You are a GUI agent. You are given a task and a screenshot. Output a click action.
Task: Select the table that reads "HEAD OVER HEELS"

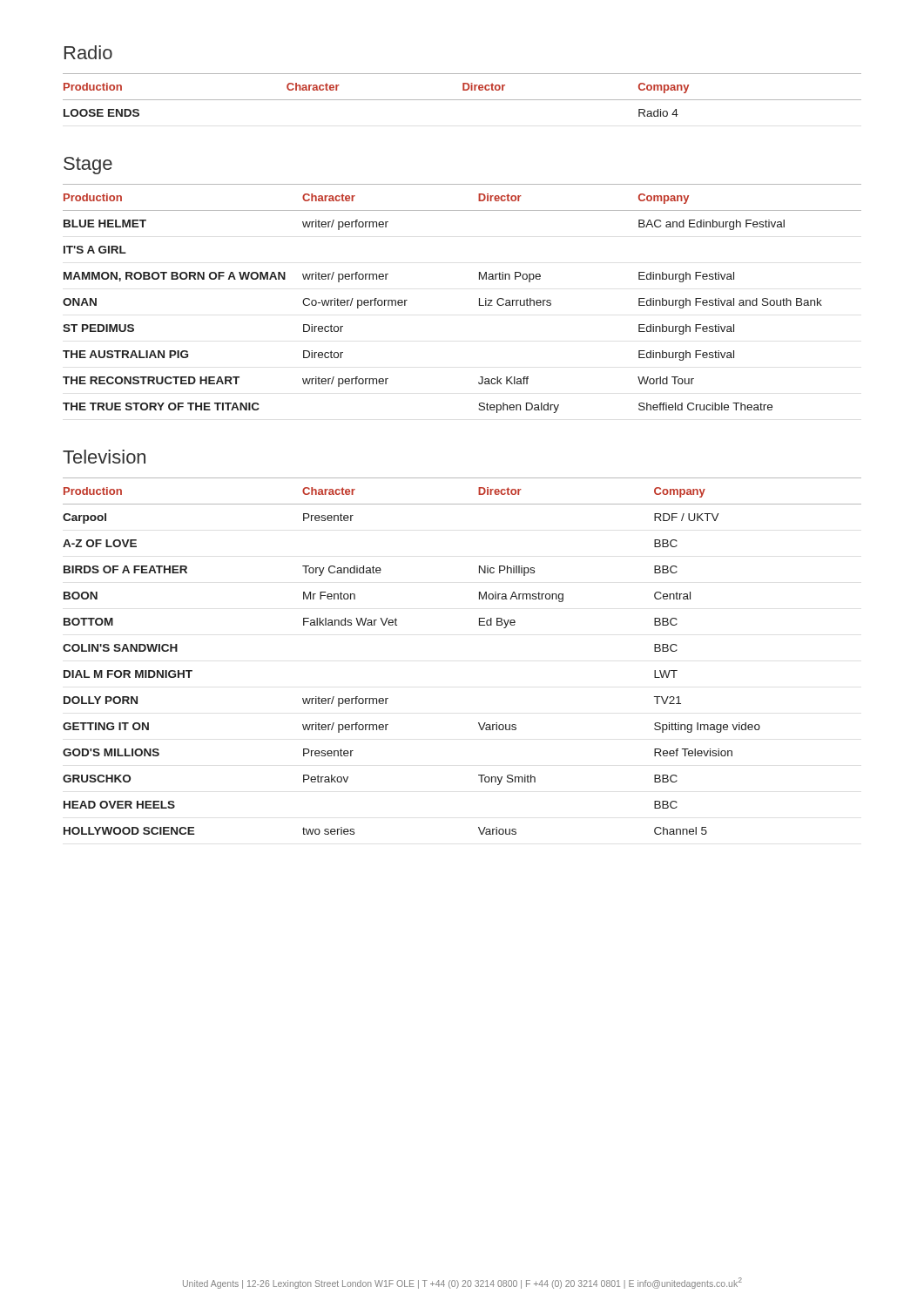(x=462, y=661)
